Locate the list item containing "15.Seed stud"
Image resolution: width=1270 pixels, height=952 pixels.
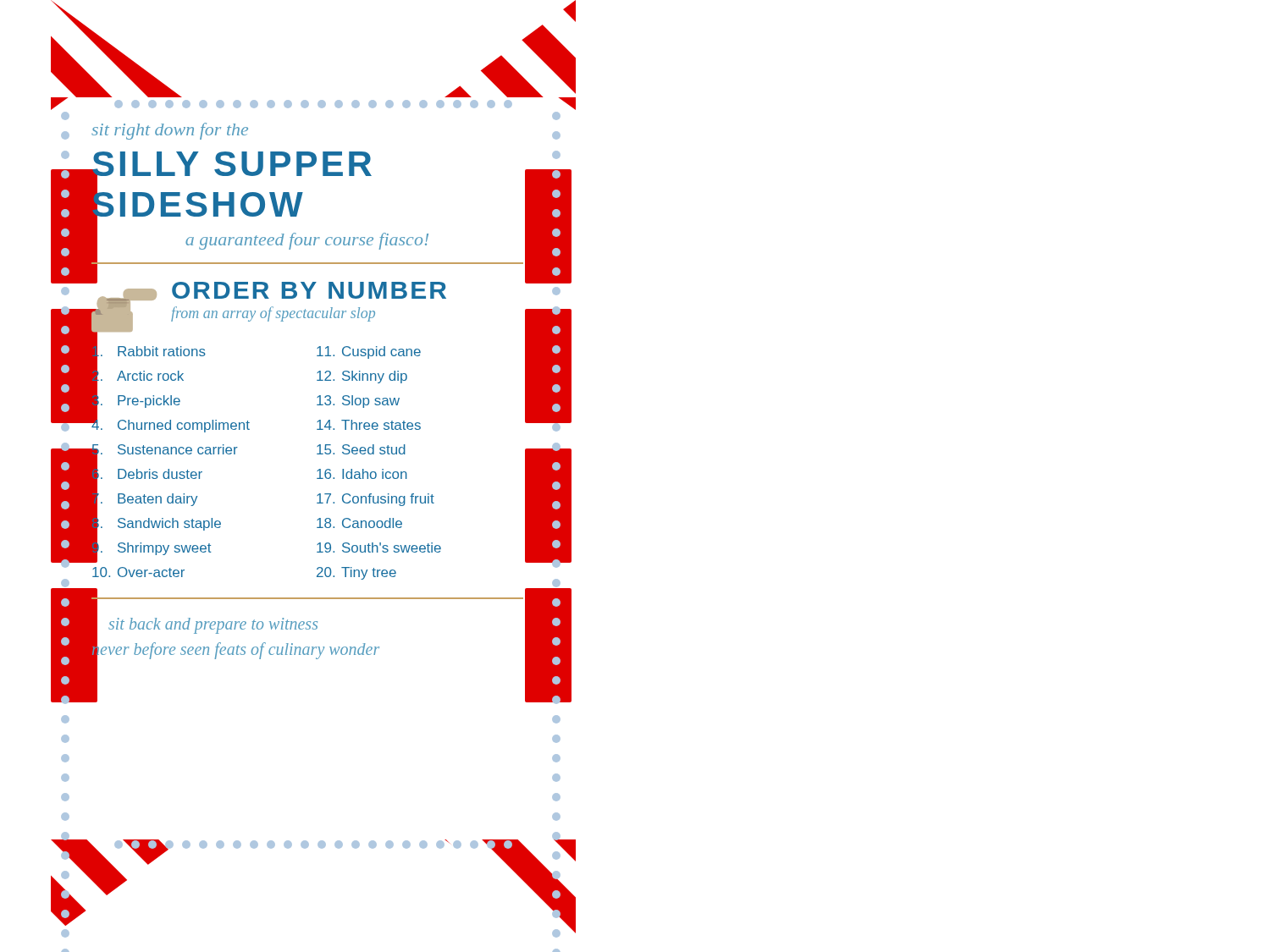point(361,450)
